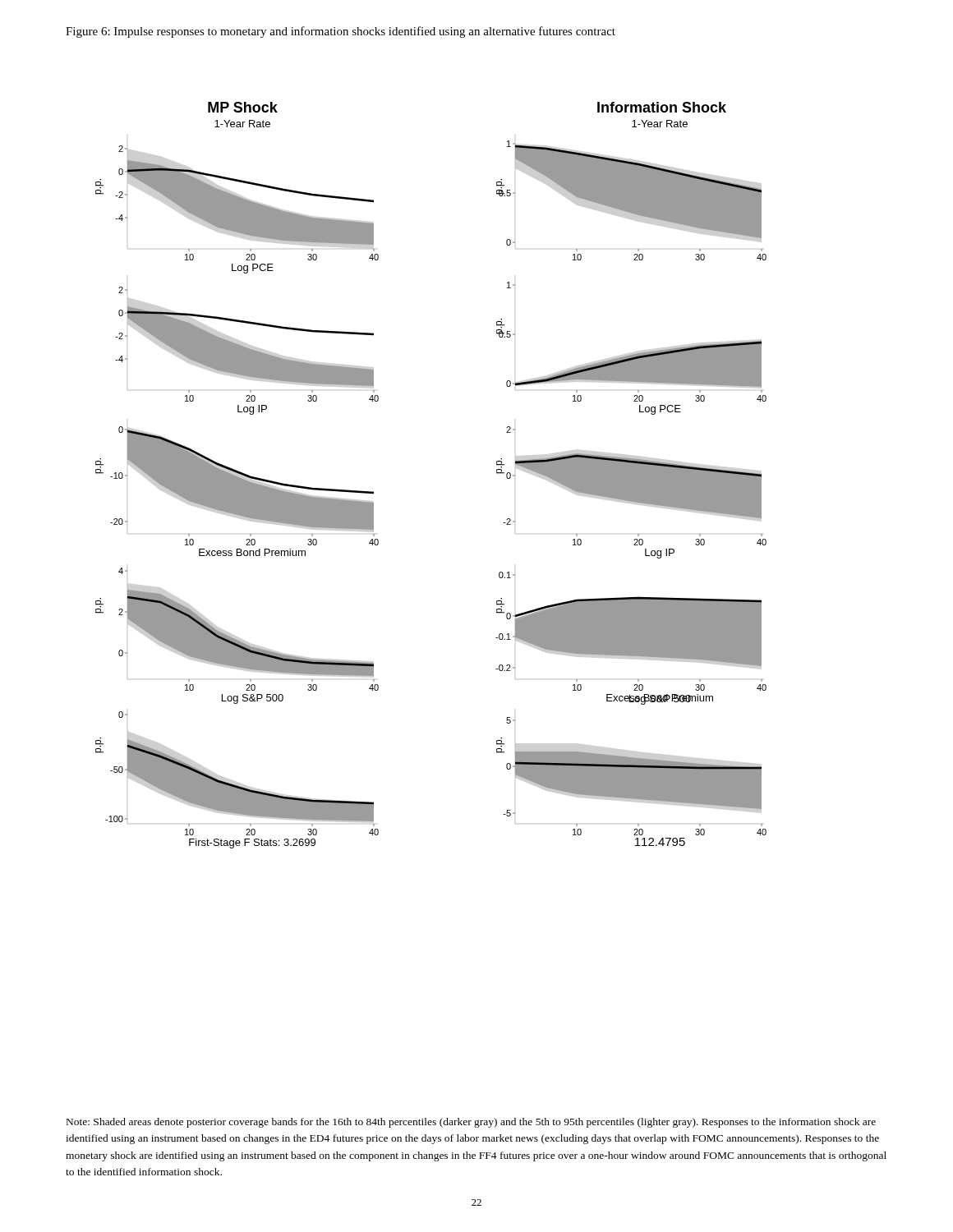Click on the element starting "Figure 6: Impulse responses to monetary and information"
The width and height of the screenshot is (953, 1232).
pyautogui.click(x=341, y=31)
